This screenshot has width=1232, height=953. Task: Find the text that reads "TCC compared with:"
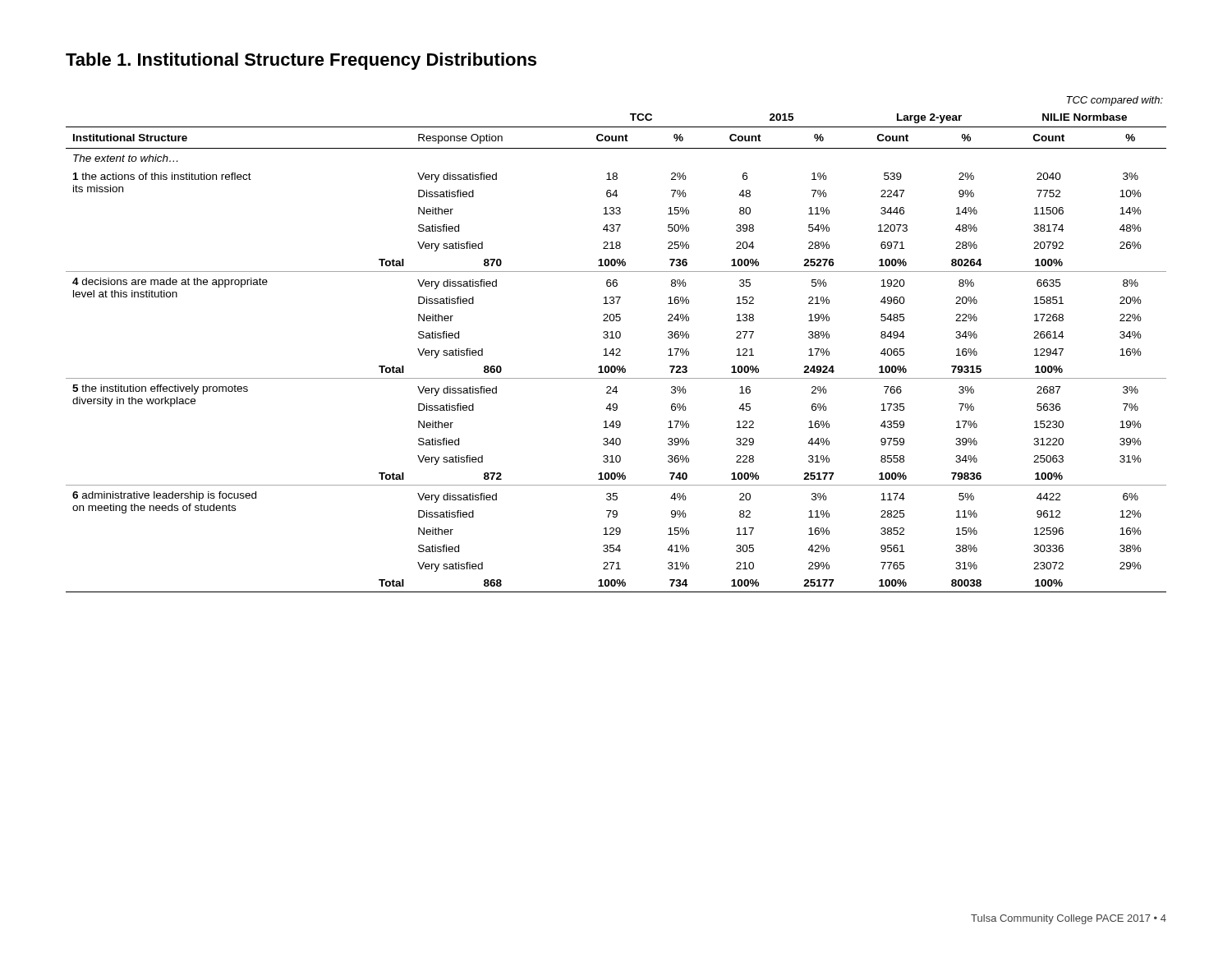(1114, 100)
